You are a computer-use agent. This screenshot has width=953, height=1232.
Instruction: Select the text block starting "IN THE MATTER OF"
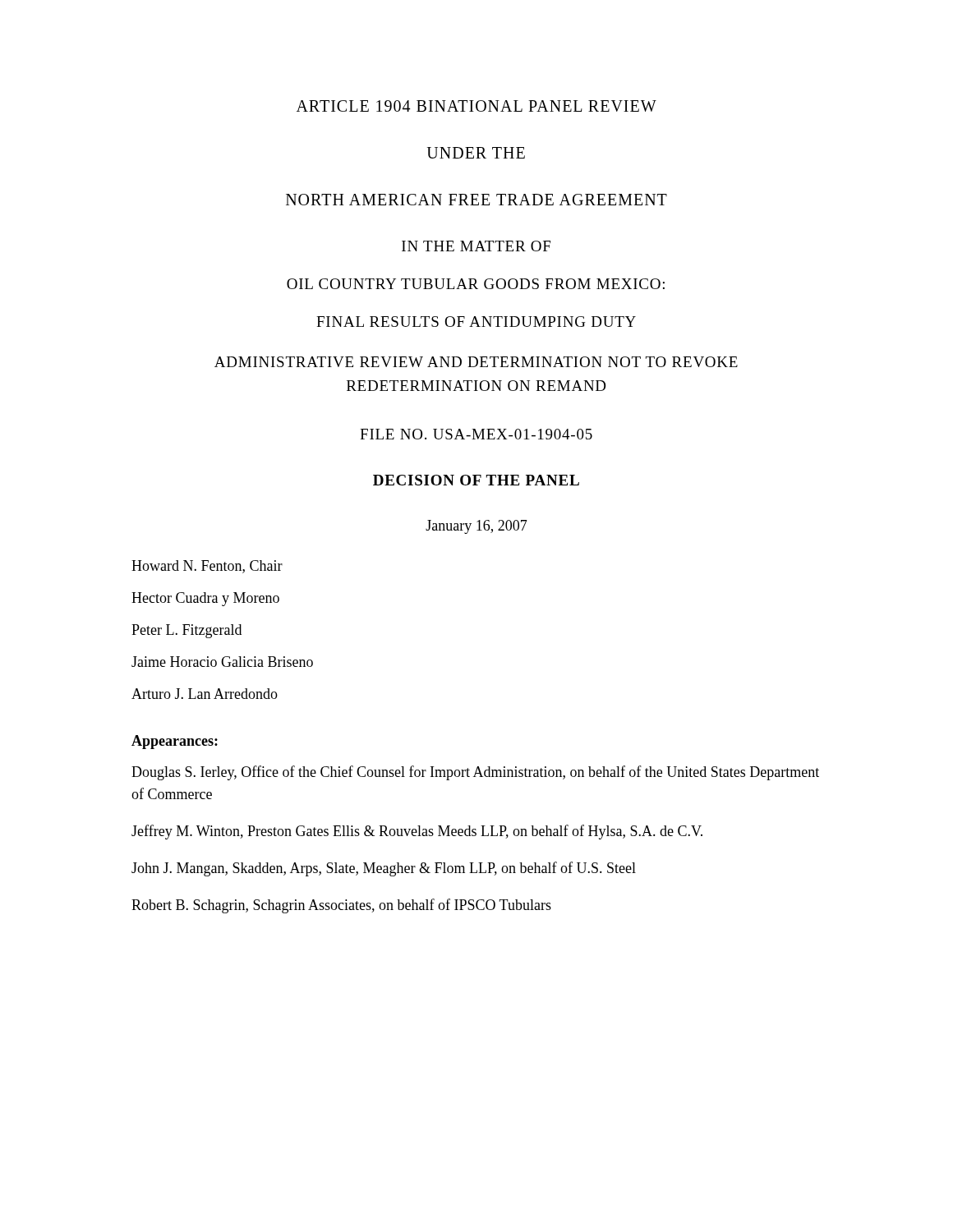[x=476, y=246]
